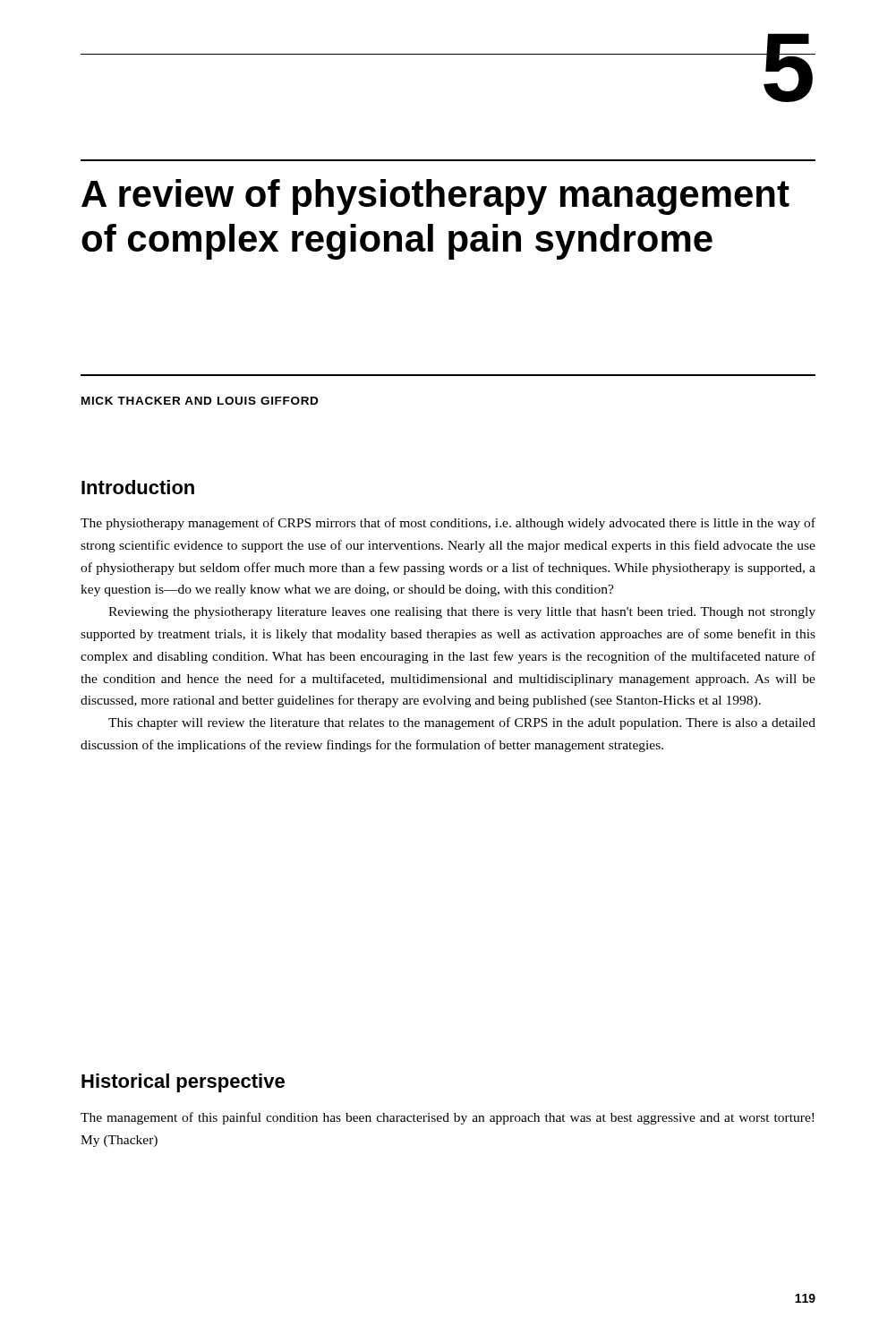
Task: Find the title containing "A review of"
Action: click(x=435, y=216)
